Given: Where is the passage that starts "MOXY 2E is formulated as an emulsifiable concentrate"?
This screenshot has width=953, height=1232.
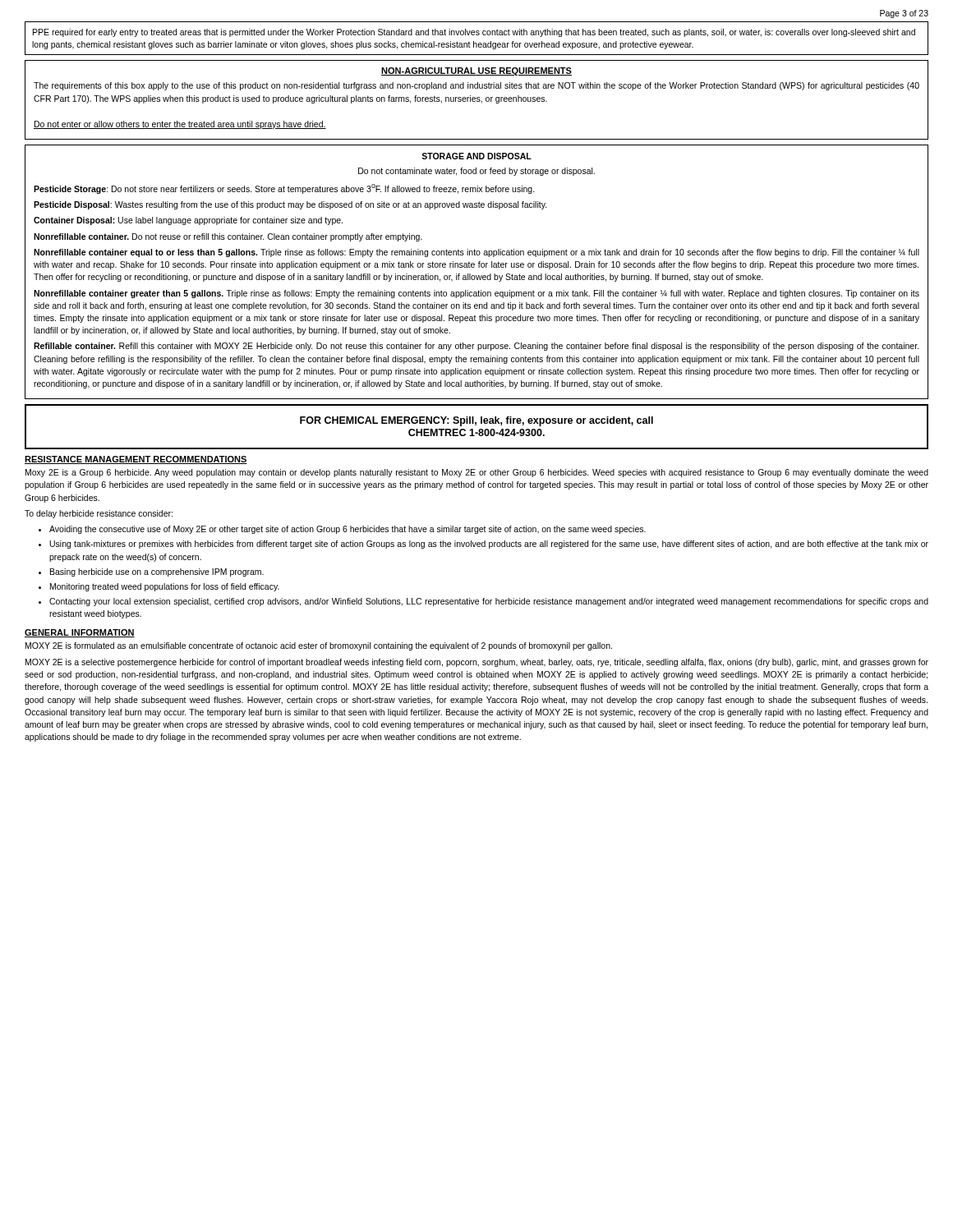Looking at the screenshot, I should 319,645.
